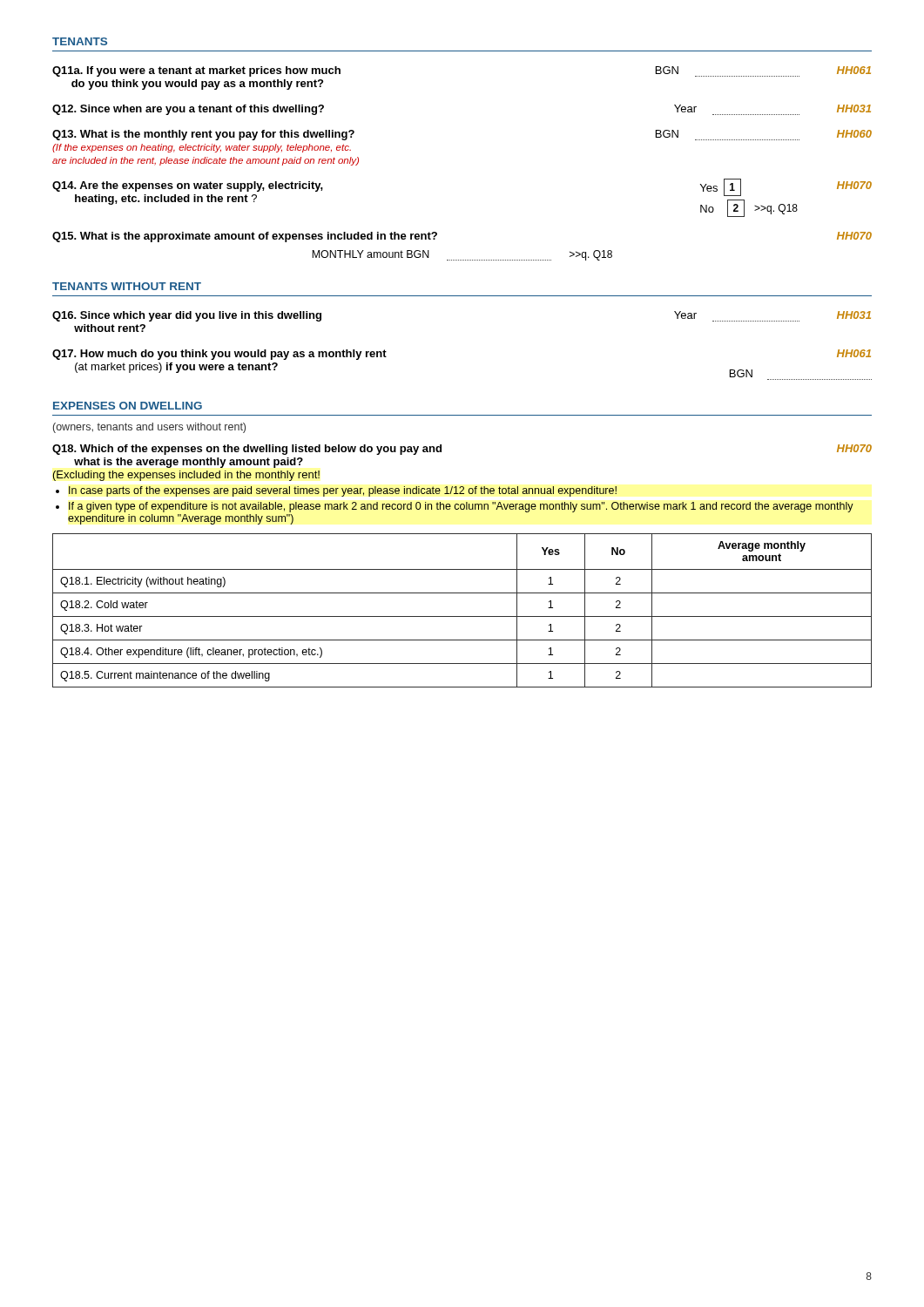This screenshot has width=924, height=1307.
Task: Click on the text with the text "(owners, tenants and users without rent)"
Action: [x=149, y=427]
